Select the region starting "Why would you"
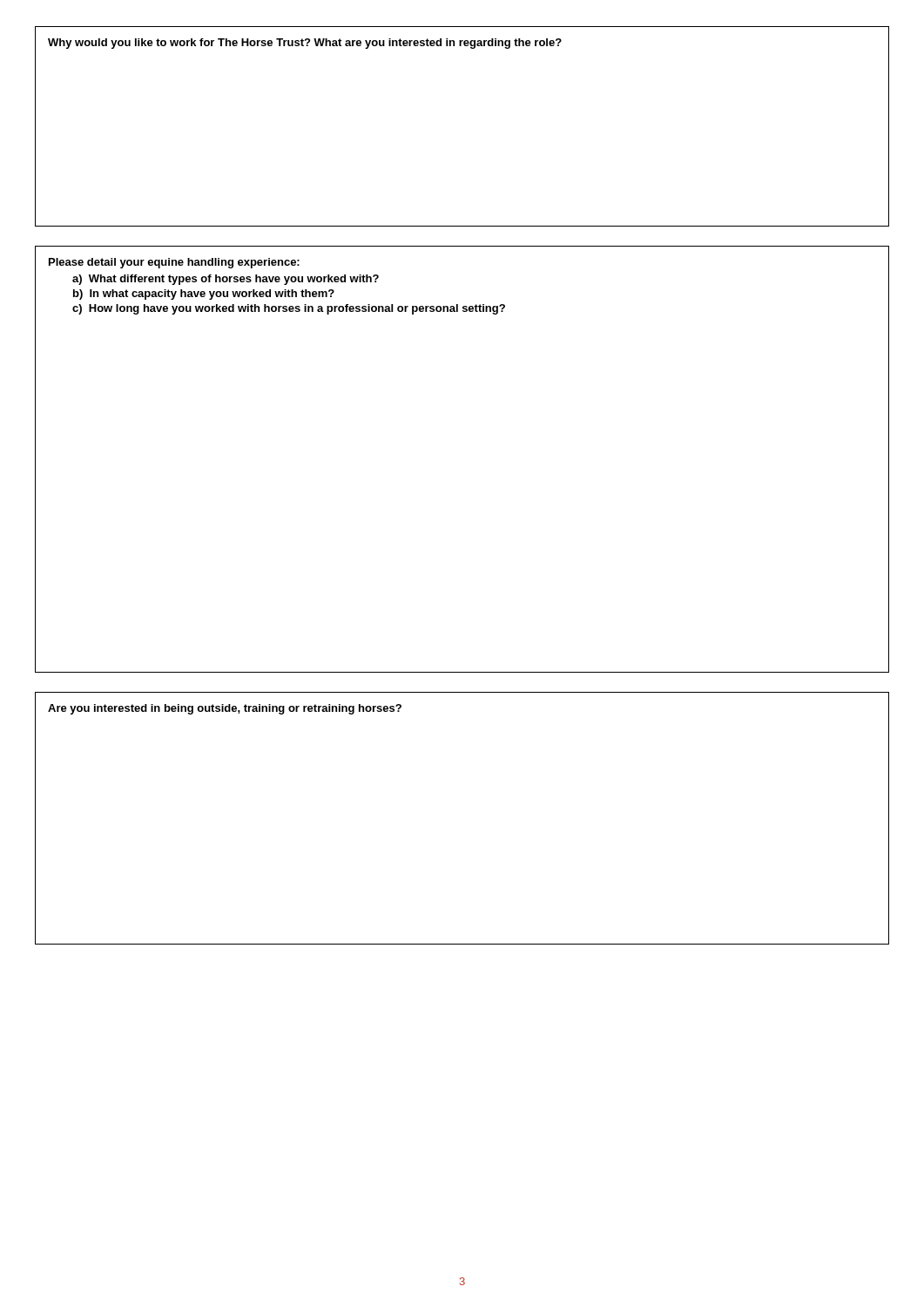This screenshot has width=924, height=1307. click(462, 42)
